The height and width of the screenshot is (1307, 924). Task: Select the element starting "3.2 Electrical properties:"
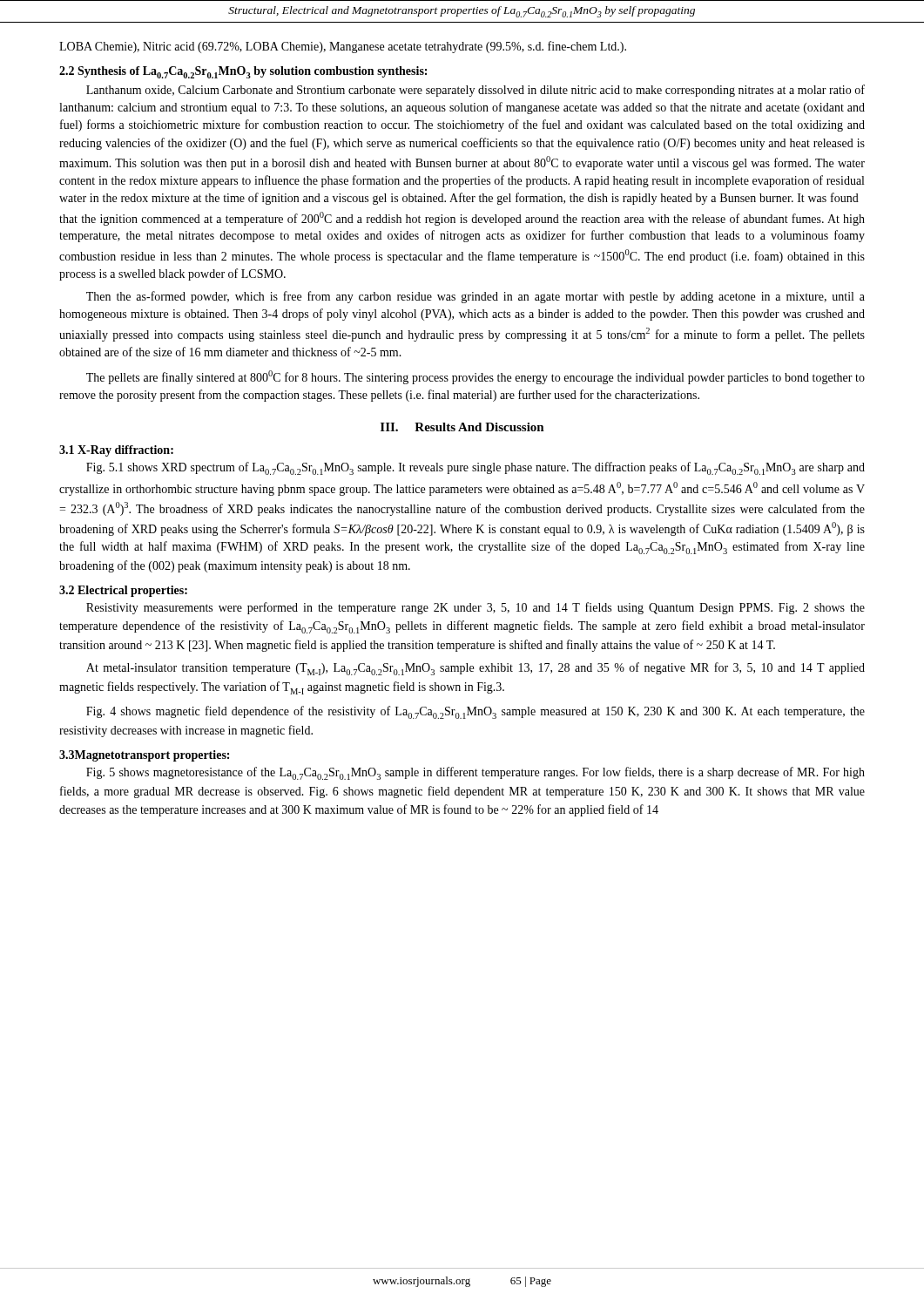(124, 591)
